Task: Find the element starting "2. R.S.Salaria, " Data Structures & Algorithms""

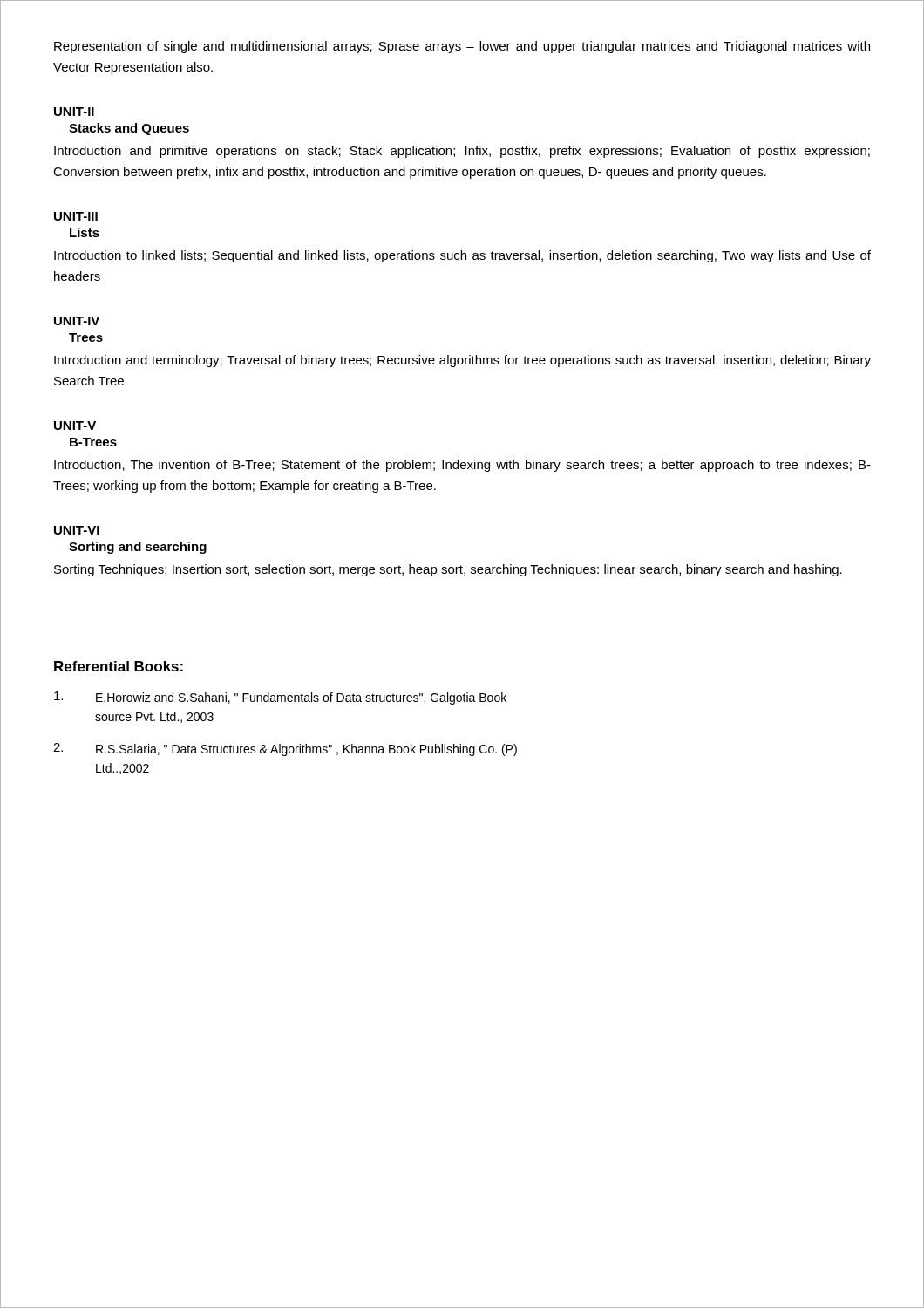Action: click(285, 759)
